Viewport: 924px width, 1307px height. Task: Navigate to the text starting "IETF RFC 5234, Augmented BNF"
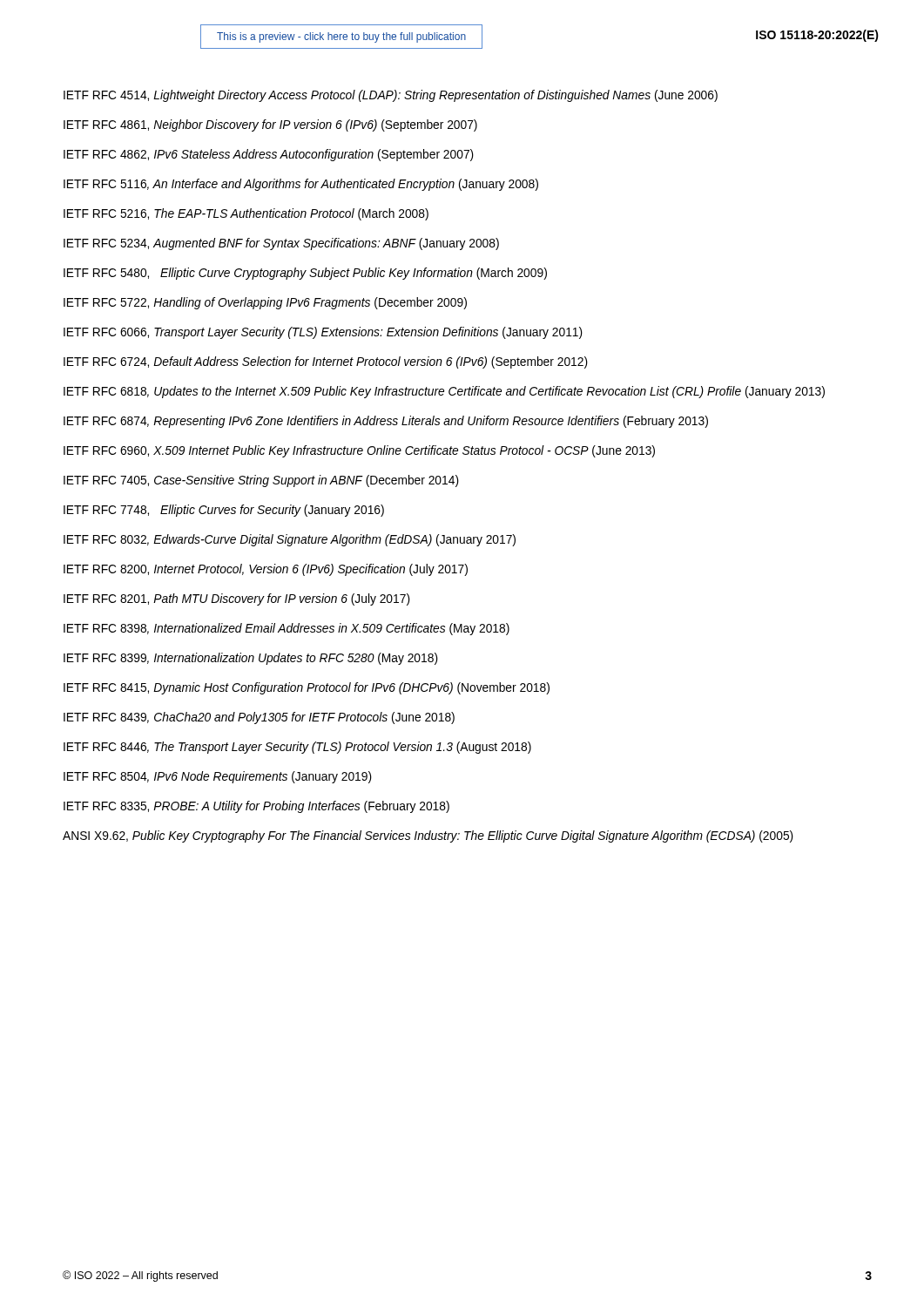tap(281, 243)
